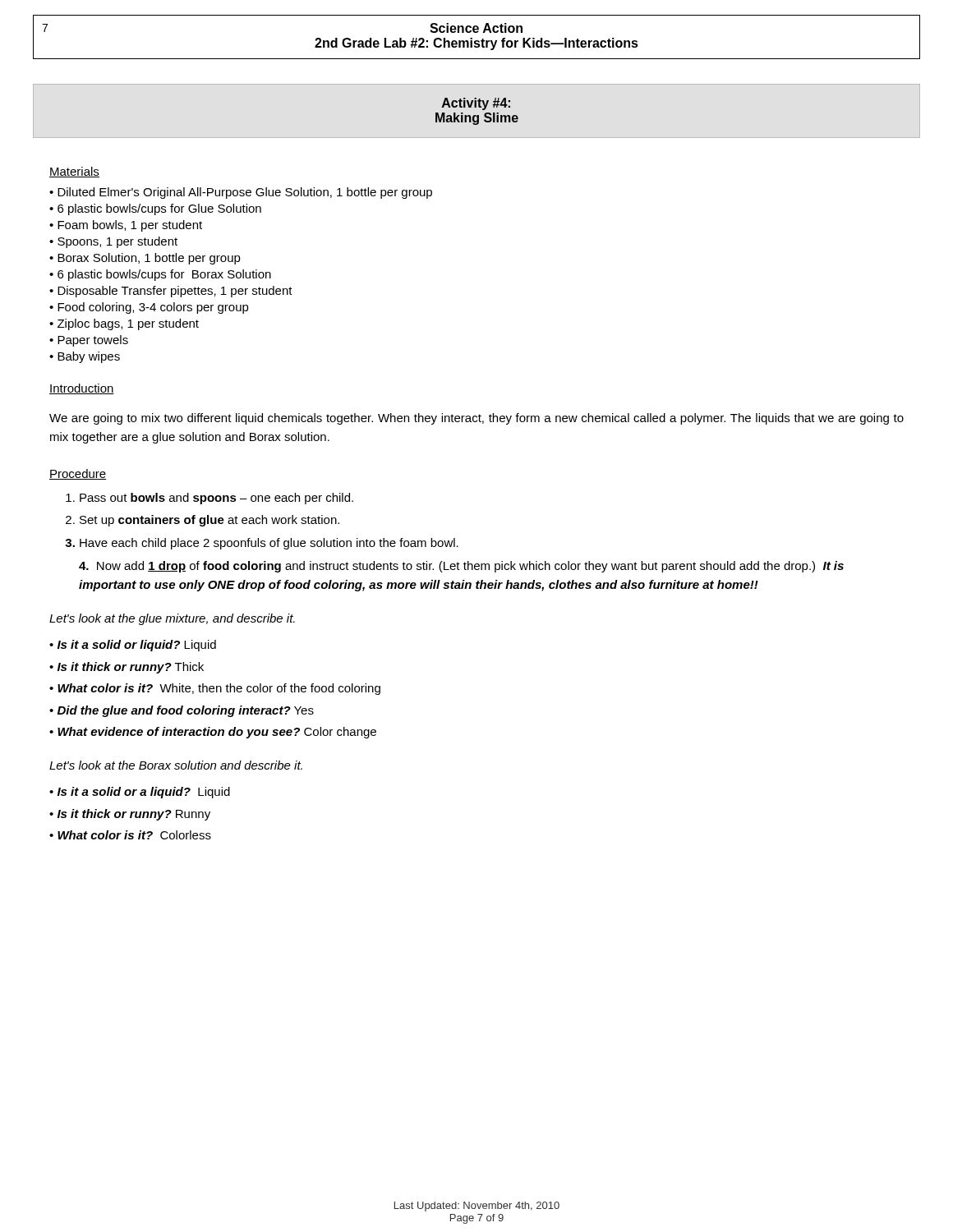The image size is (953, 1232).
Task: Navigate to the region starting "• Is it a solid or liquid? Liquid"
Action: [x=133, y=644]
